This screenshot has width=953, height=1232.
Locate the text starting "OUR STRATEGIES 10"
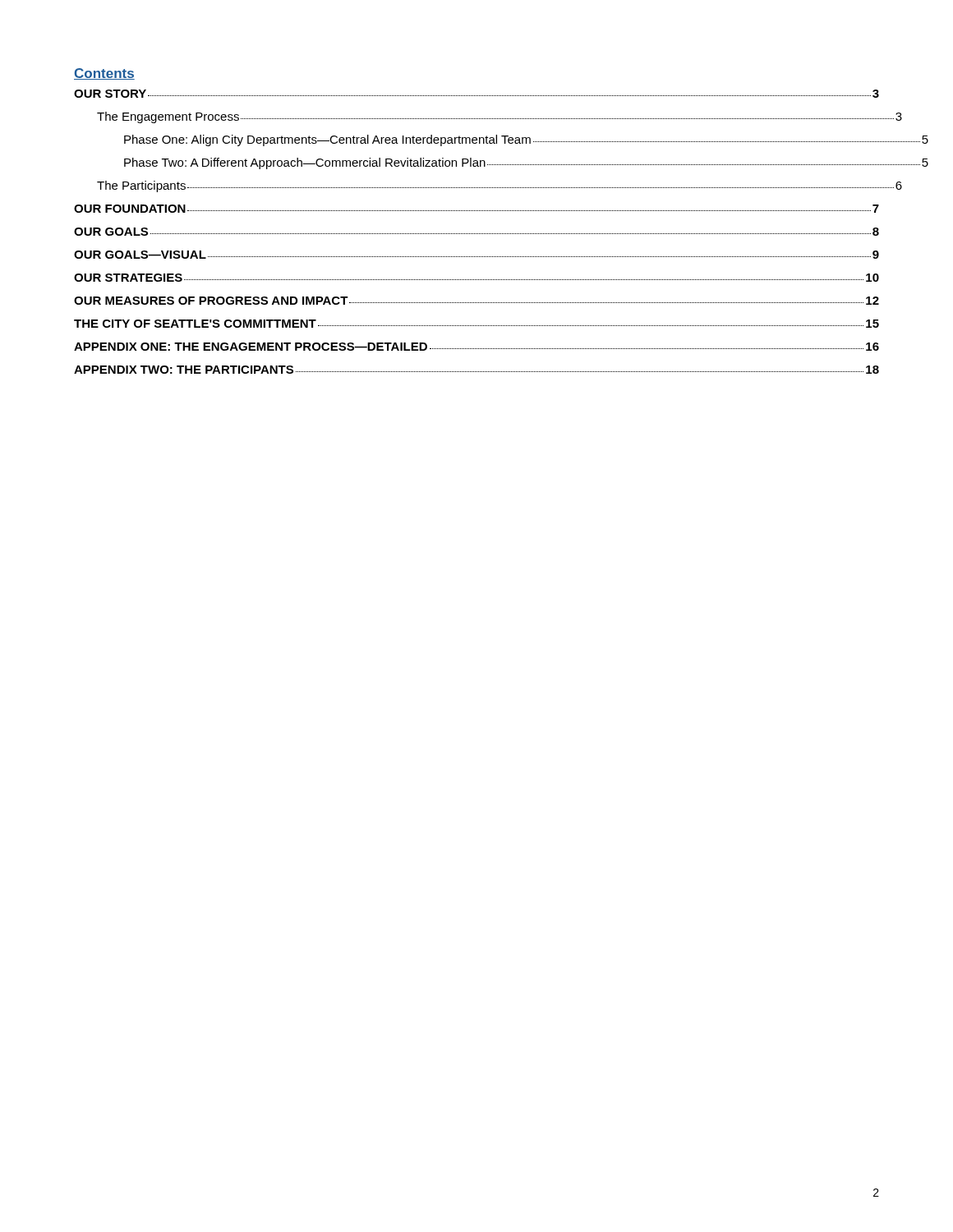point(476,275)
